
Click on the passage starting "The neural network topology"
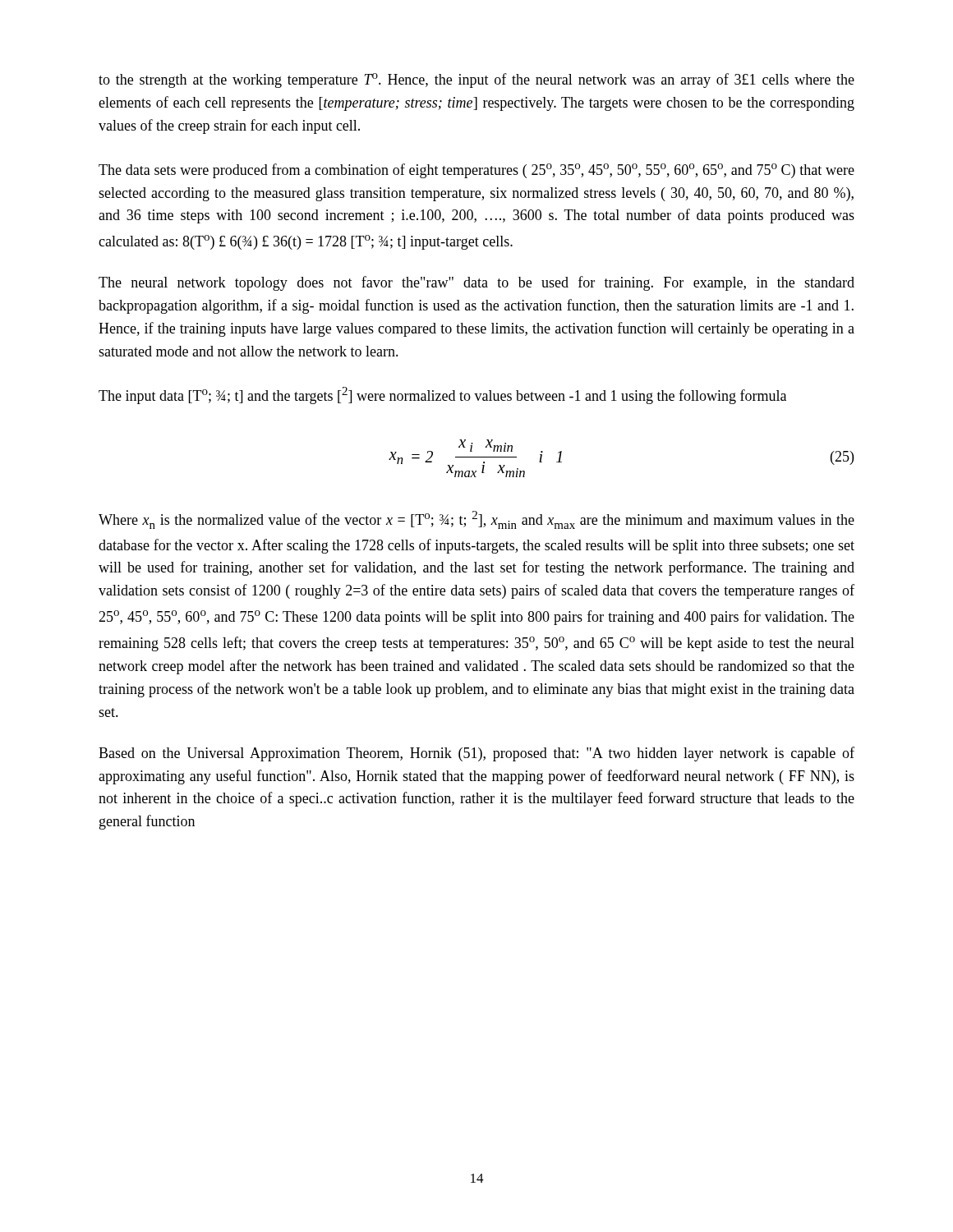[x=476, y=317]
